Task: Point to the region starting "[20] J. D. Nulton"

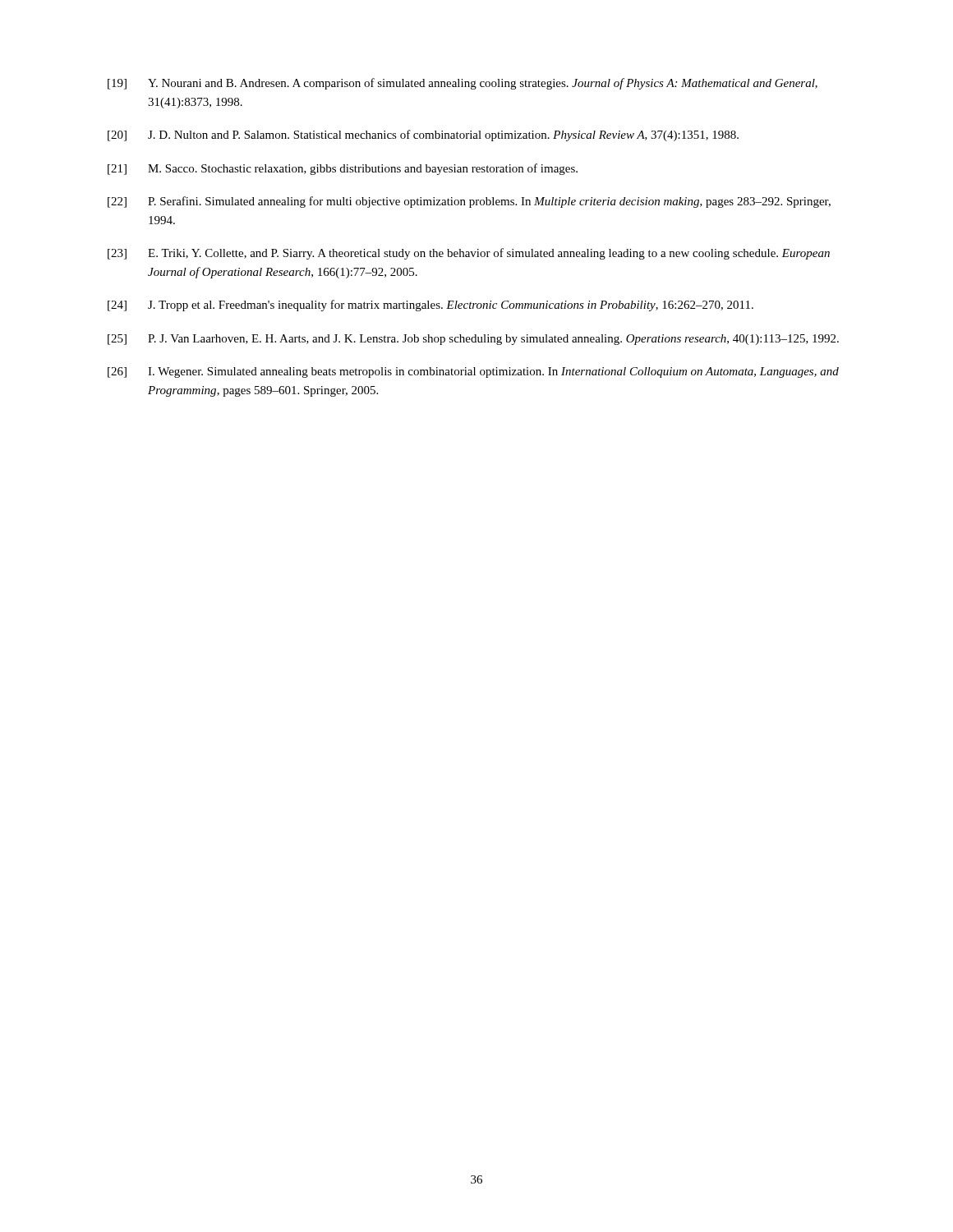Action: coord(476,135)
